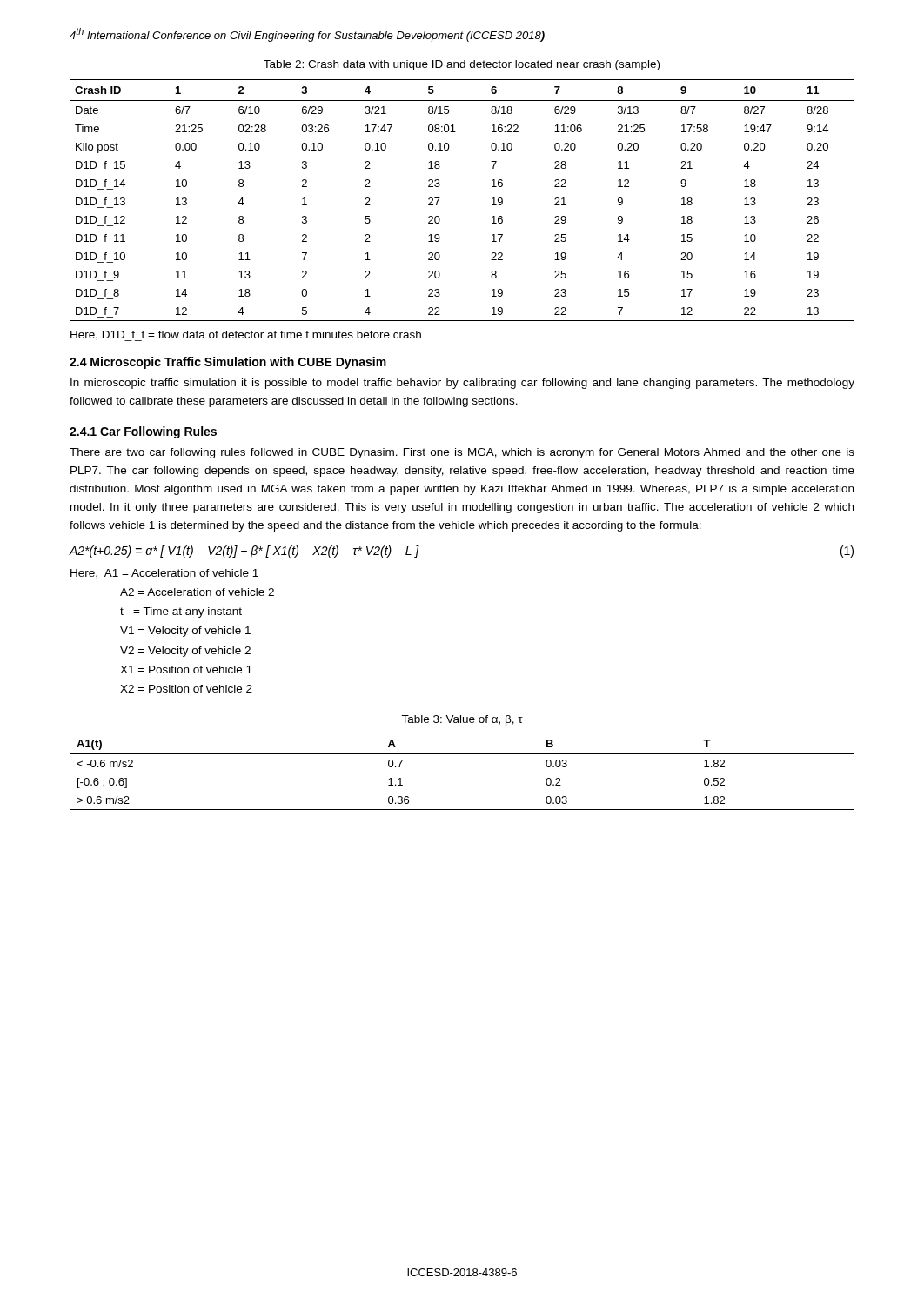Click on the table containing "Kilo post"

click(x=462, y=200)
